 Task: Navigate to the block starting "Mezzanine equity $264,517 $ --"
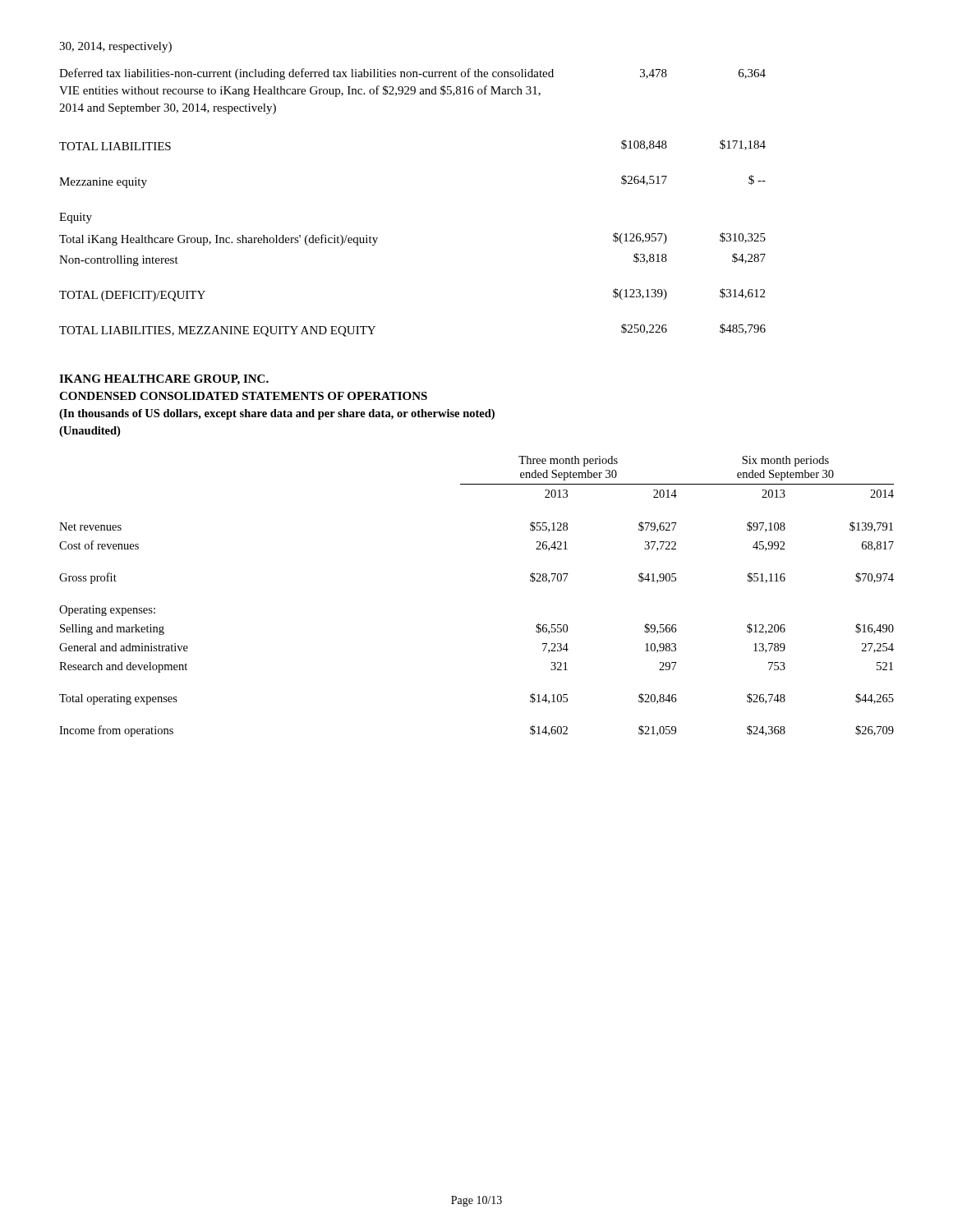click(106, 181)
